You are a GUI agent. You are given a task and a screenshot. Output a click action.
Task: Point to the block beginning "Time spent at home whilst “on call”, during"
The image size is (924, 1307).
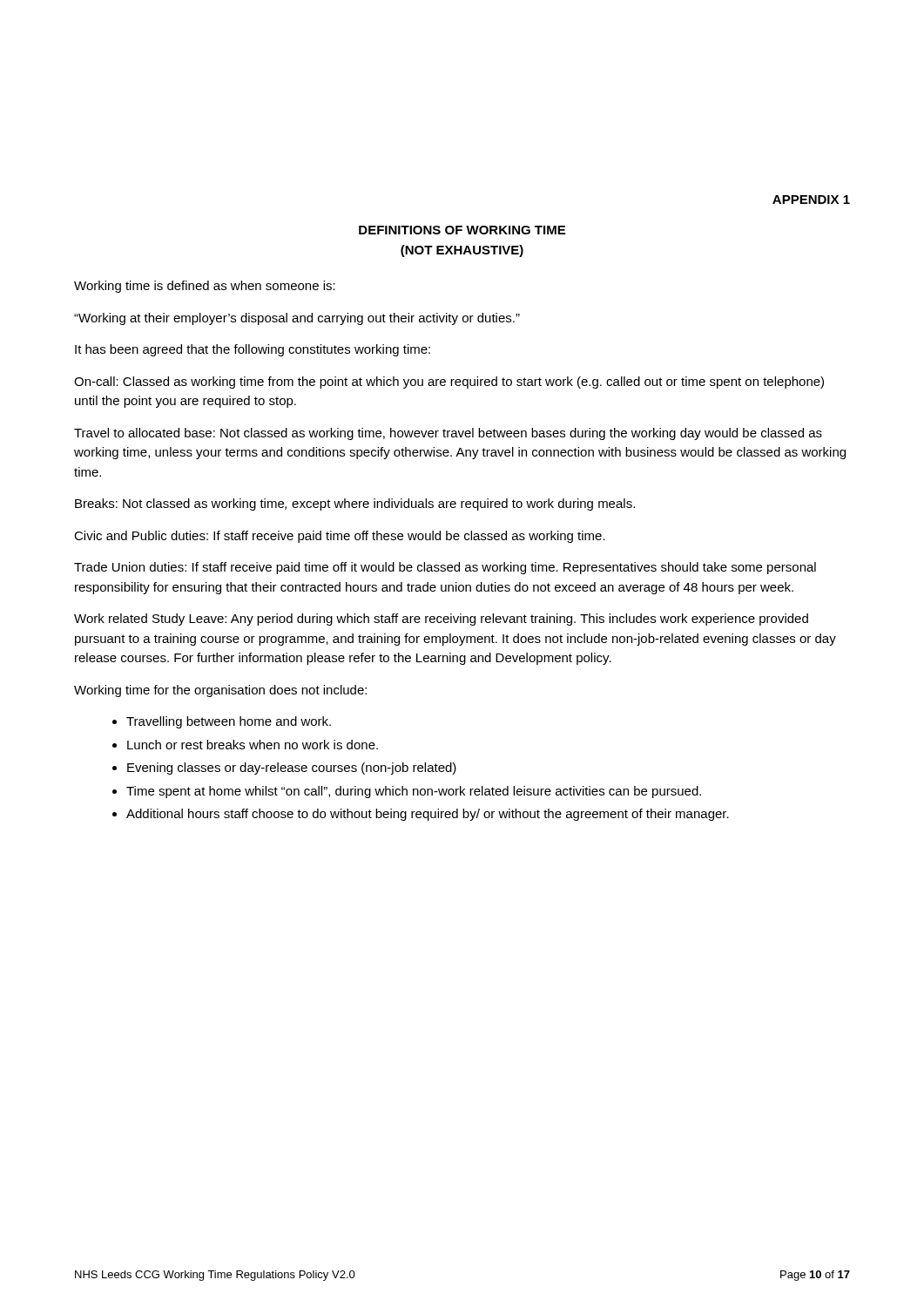(x=414, y=790)
